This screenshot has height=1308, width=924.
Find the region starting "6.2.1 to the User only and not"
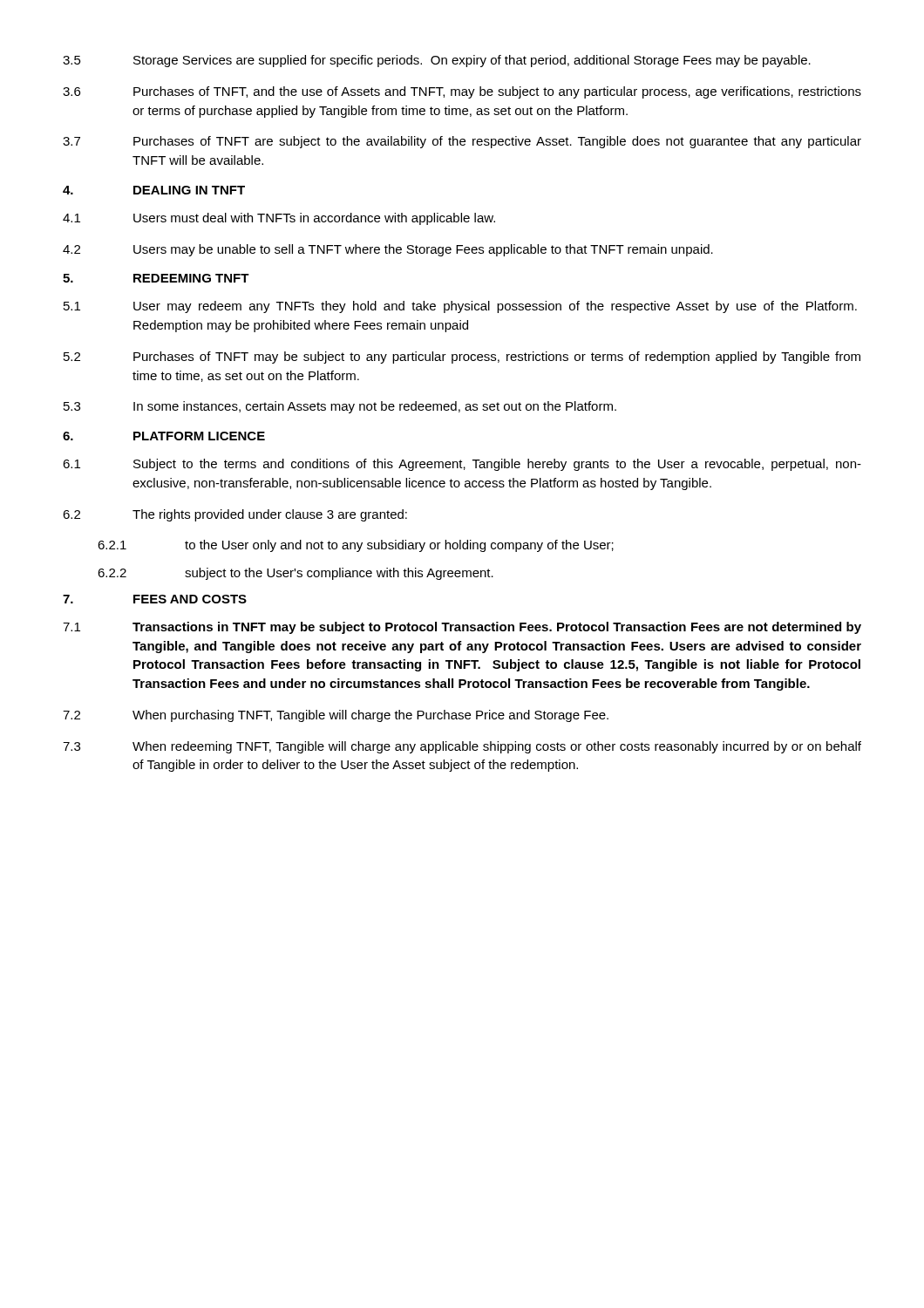462,545
